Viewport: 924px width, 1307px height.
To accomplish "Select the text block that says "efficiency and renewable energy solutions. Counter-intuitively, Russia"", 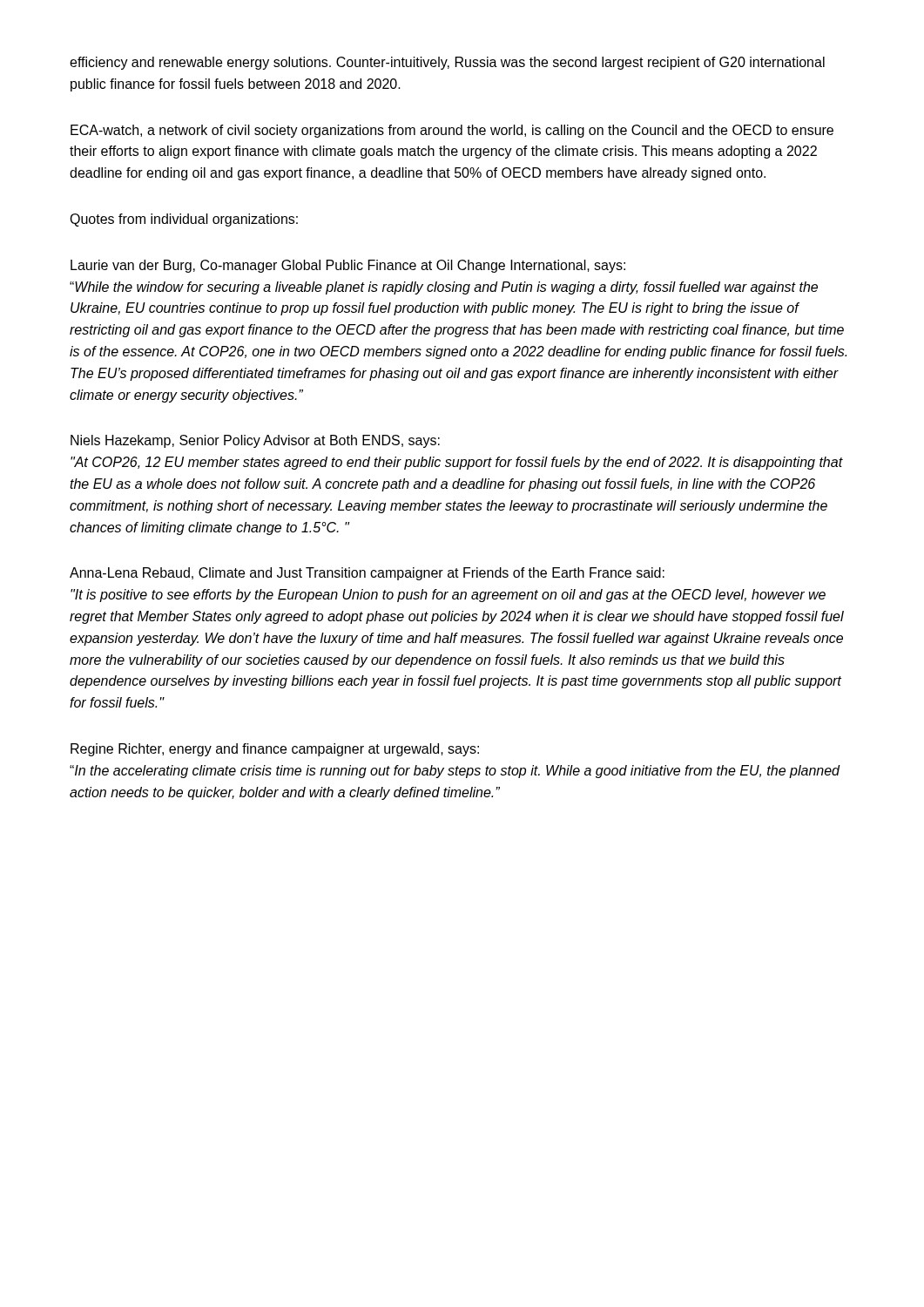I will click(462, 74).
